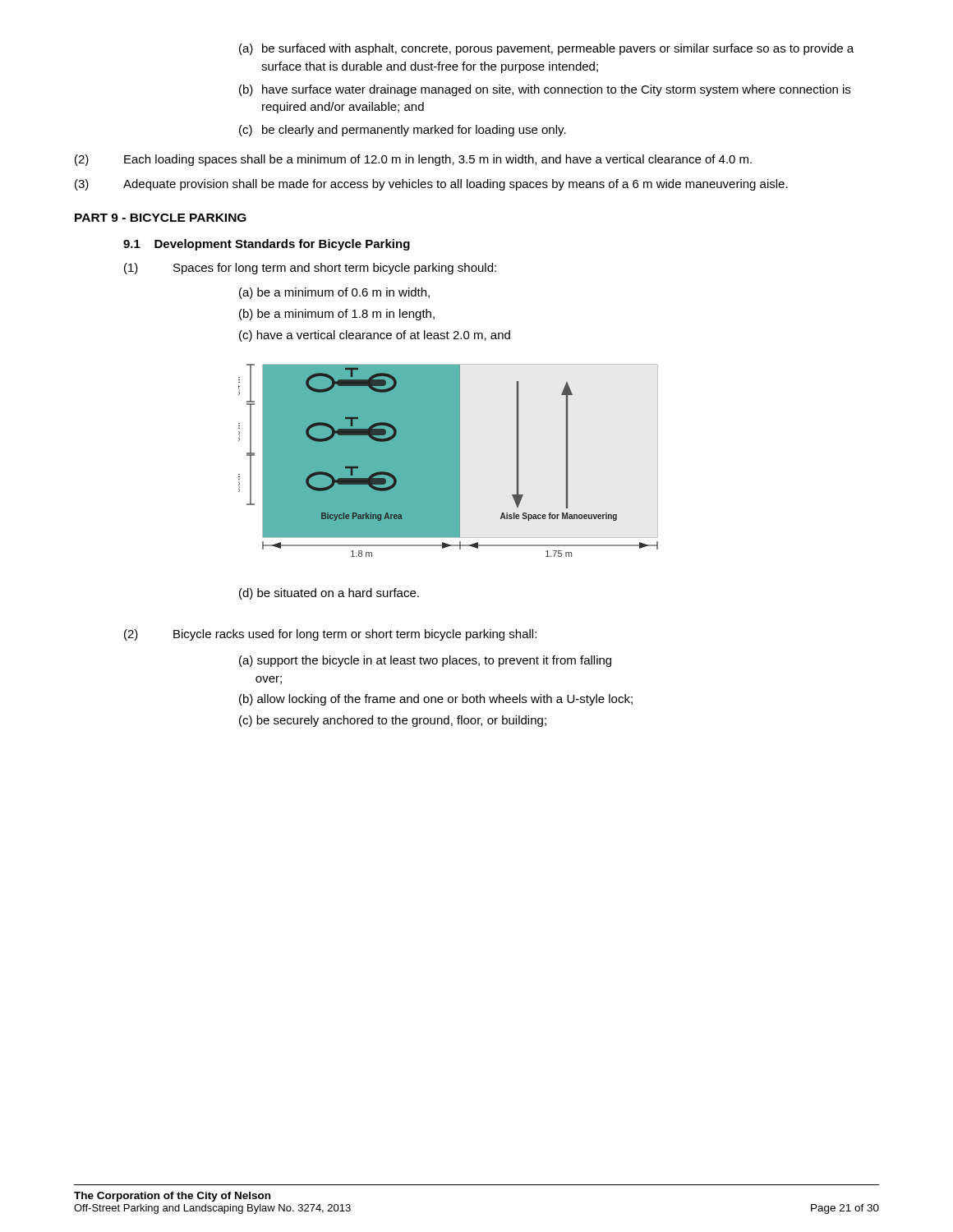The width and height of the screenshot is (953, 1232).
Task: Navigate to the text block starting "PART 9 - BICYCLE PARKING"
Action: 160,217
